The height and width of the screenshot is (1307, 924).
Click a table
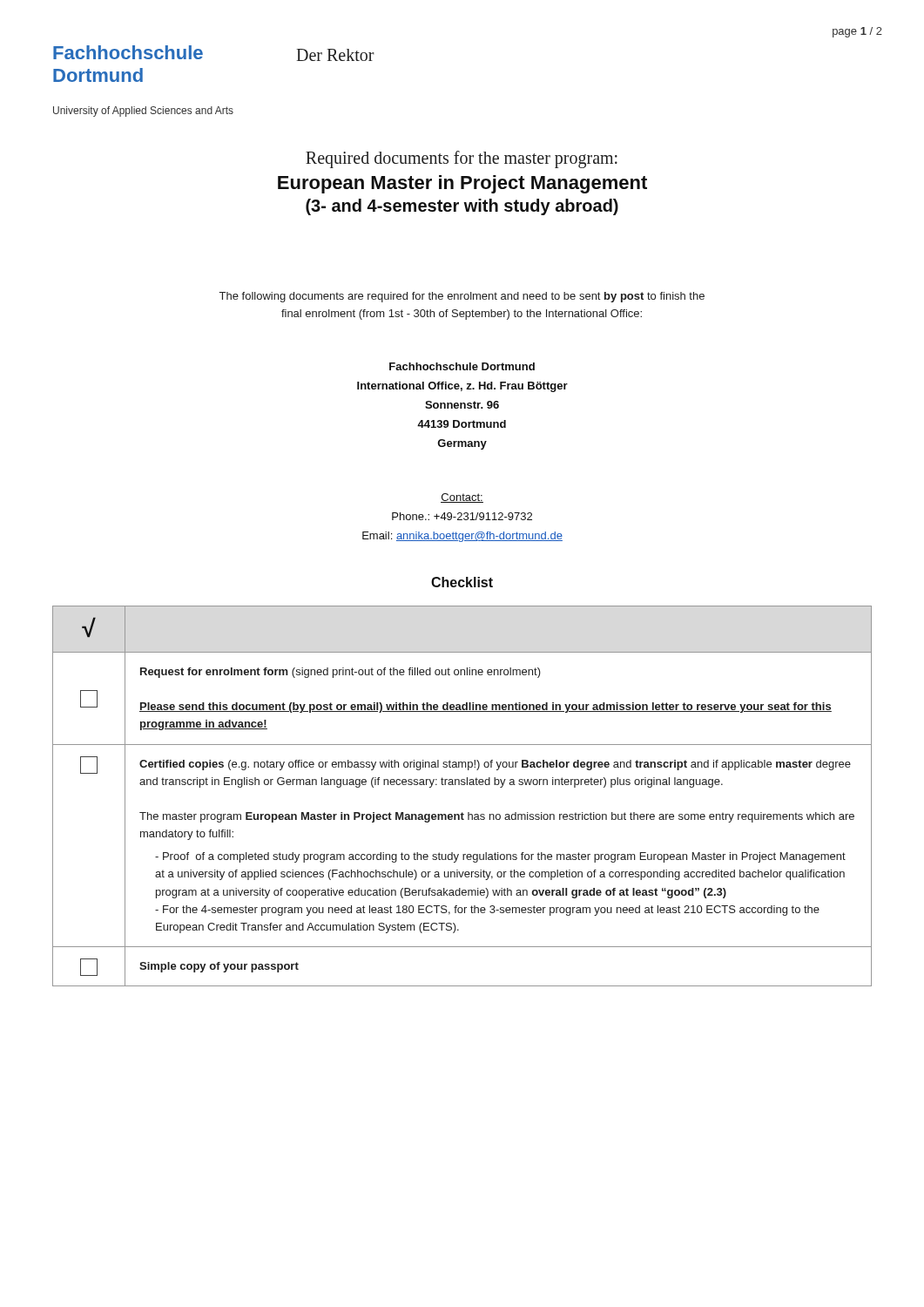click(x=462, y=796)
